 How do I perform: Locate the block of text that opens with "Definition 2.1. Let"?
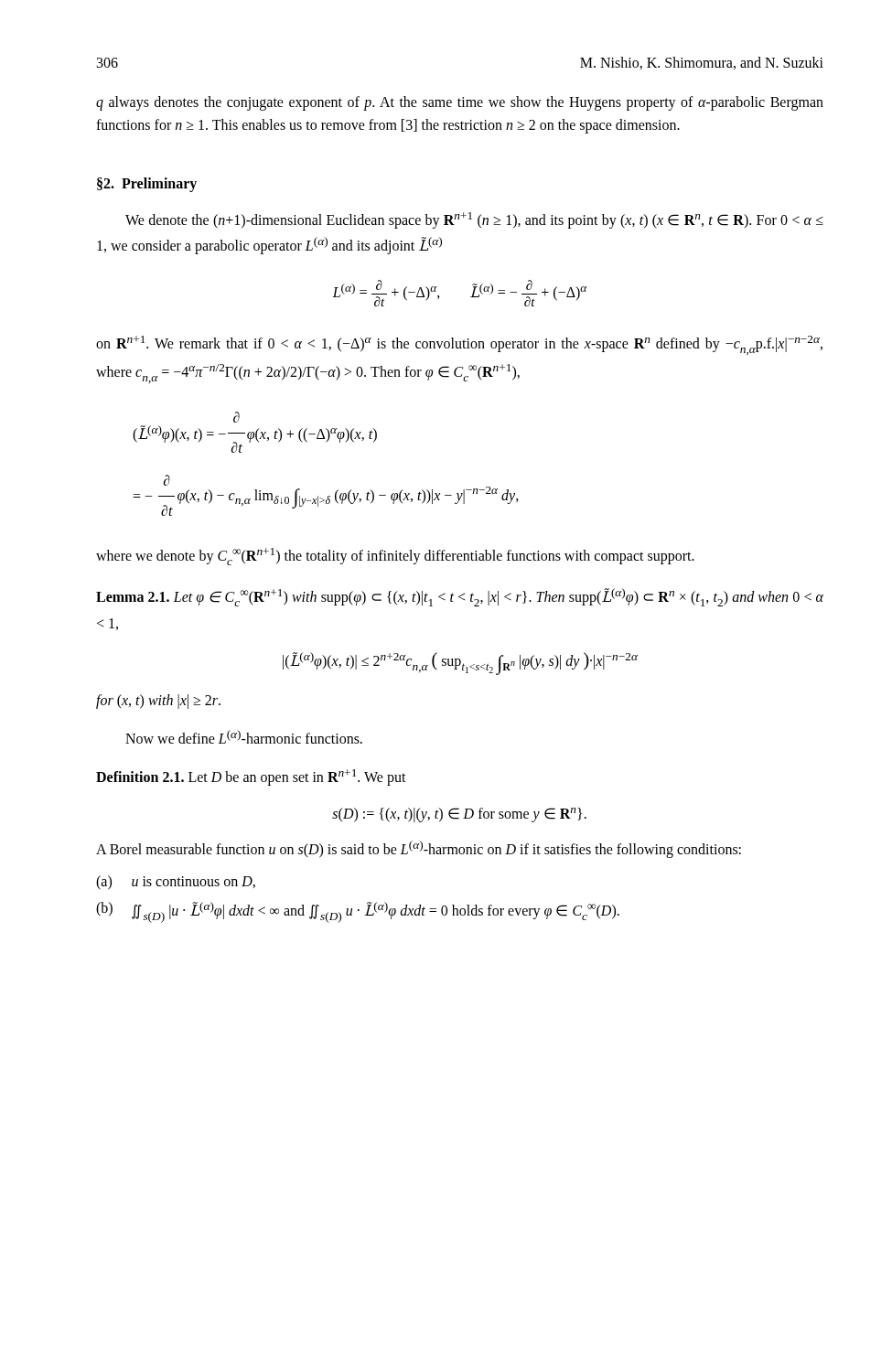click(x=251, y=777)
